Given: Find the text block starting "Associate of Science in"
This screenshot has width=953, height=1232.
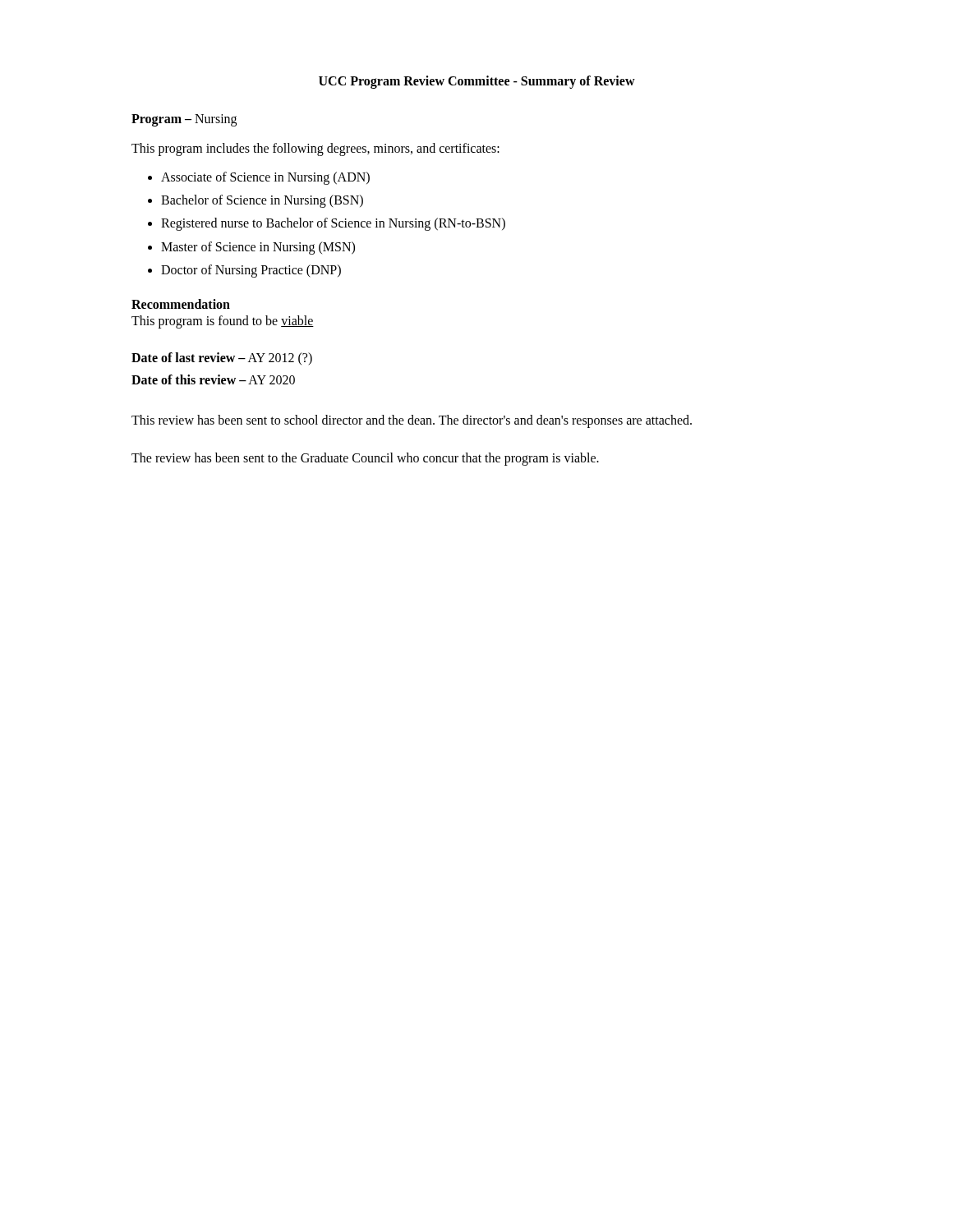Looking at the screenshot, I should 266,177.
